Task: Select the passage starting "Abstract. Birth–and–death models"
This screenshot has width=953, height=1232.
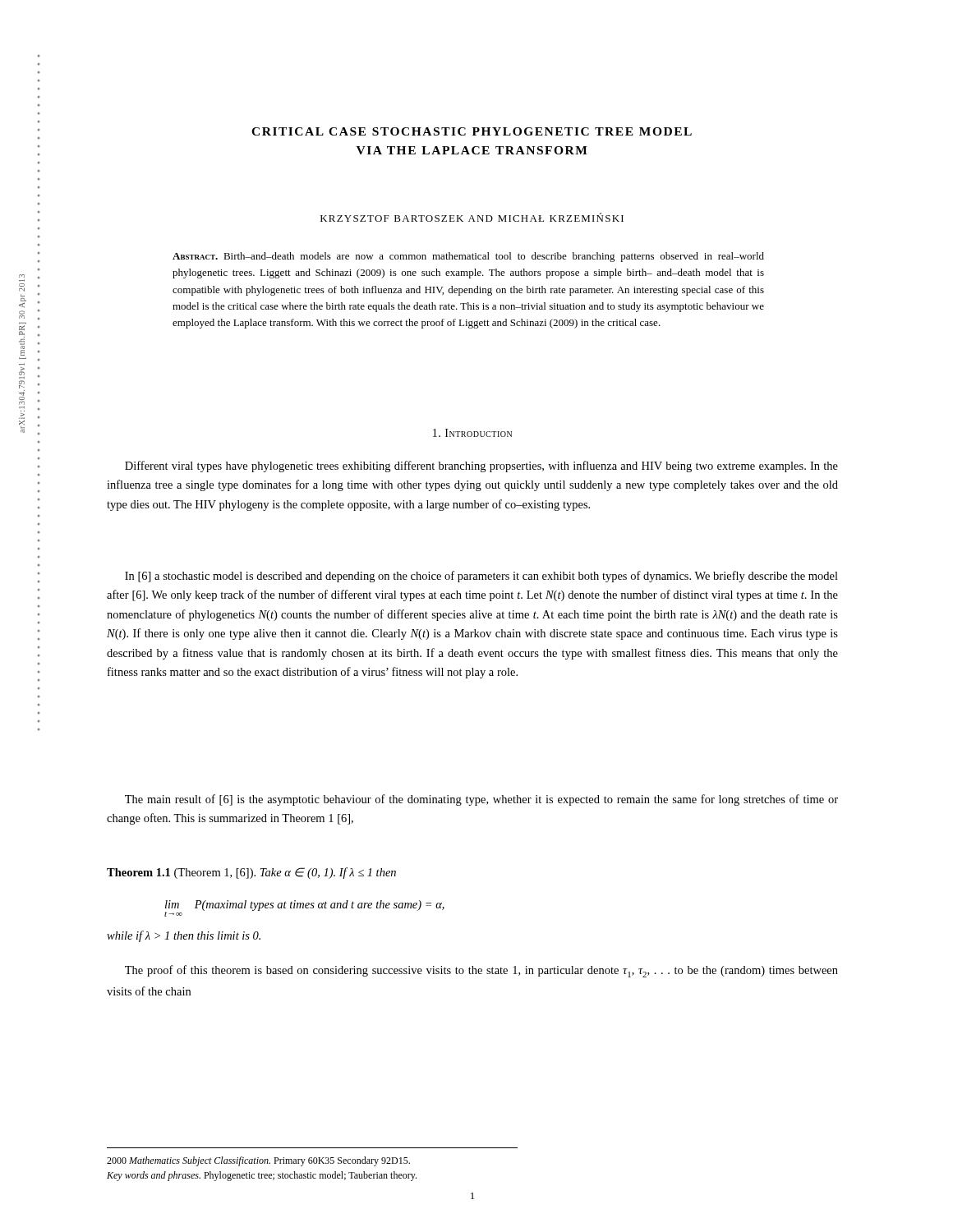Action: (x=468, y=289)
